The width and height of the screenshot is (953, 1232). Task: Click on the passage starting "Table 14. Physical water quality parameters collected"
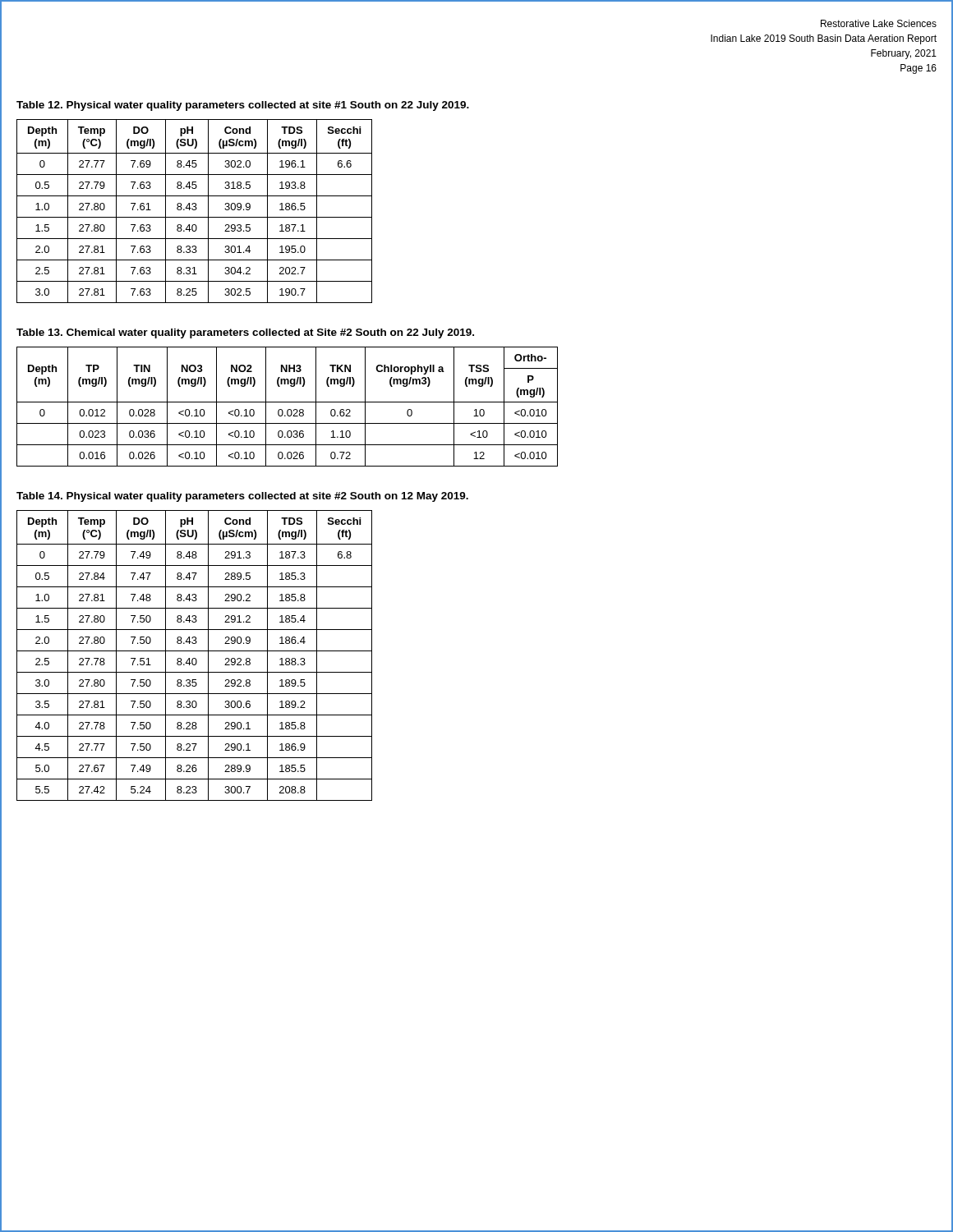(243, 496)
